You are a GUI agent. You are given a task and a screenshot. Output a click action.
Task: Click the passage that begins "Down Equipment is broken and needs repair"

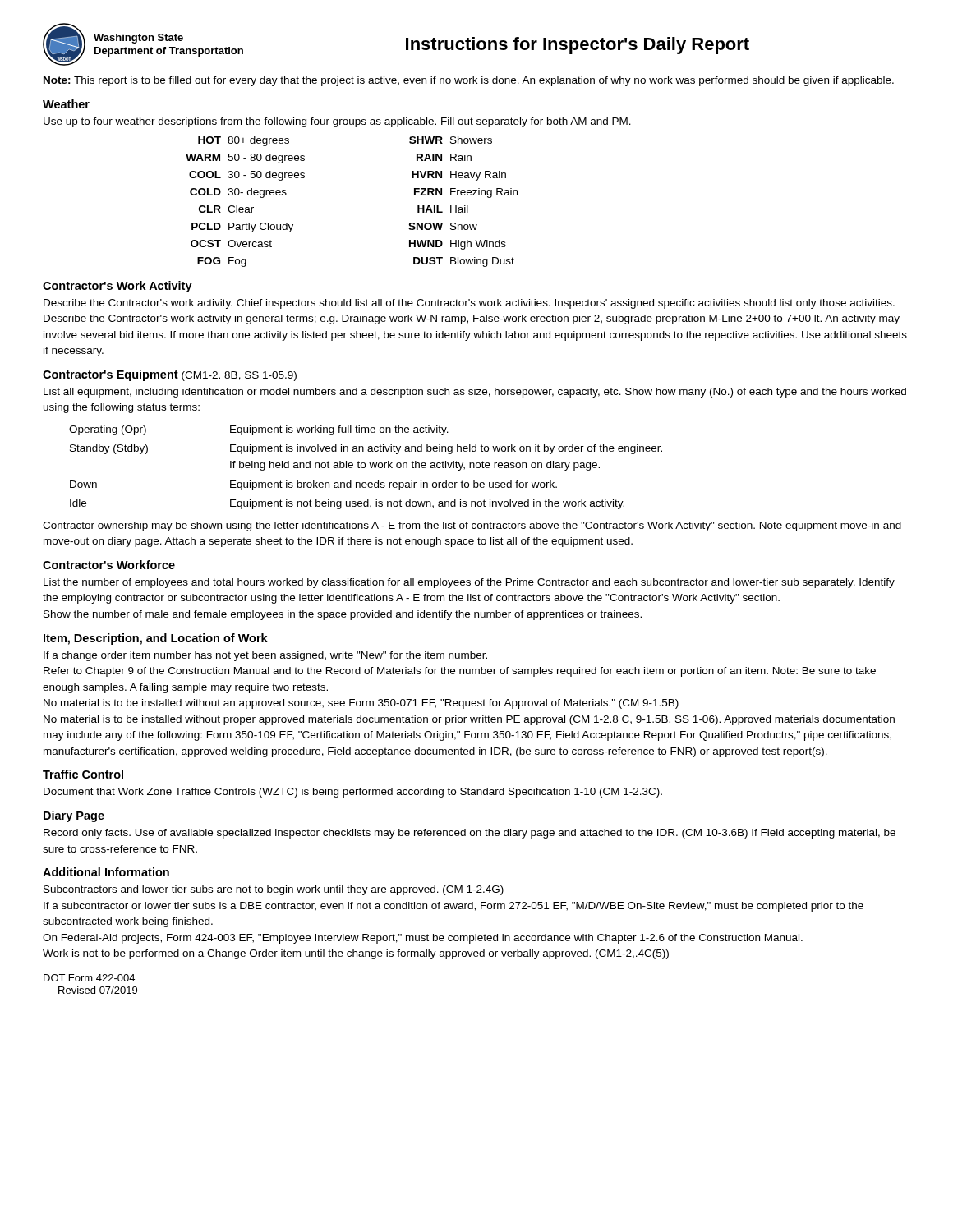(x=476, y=484)
